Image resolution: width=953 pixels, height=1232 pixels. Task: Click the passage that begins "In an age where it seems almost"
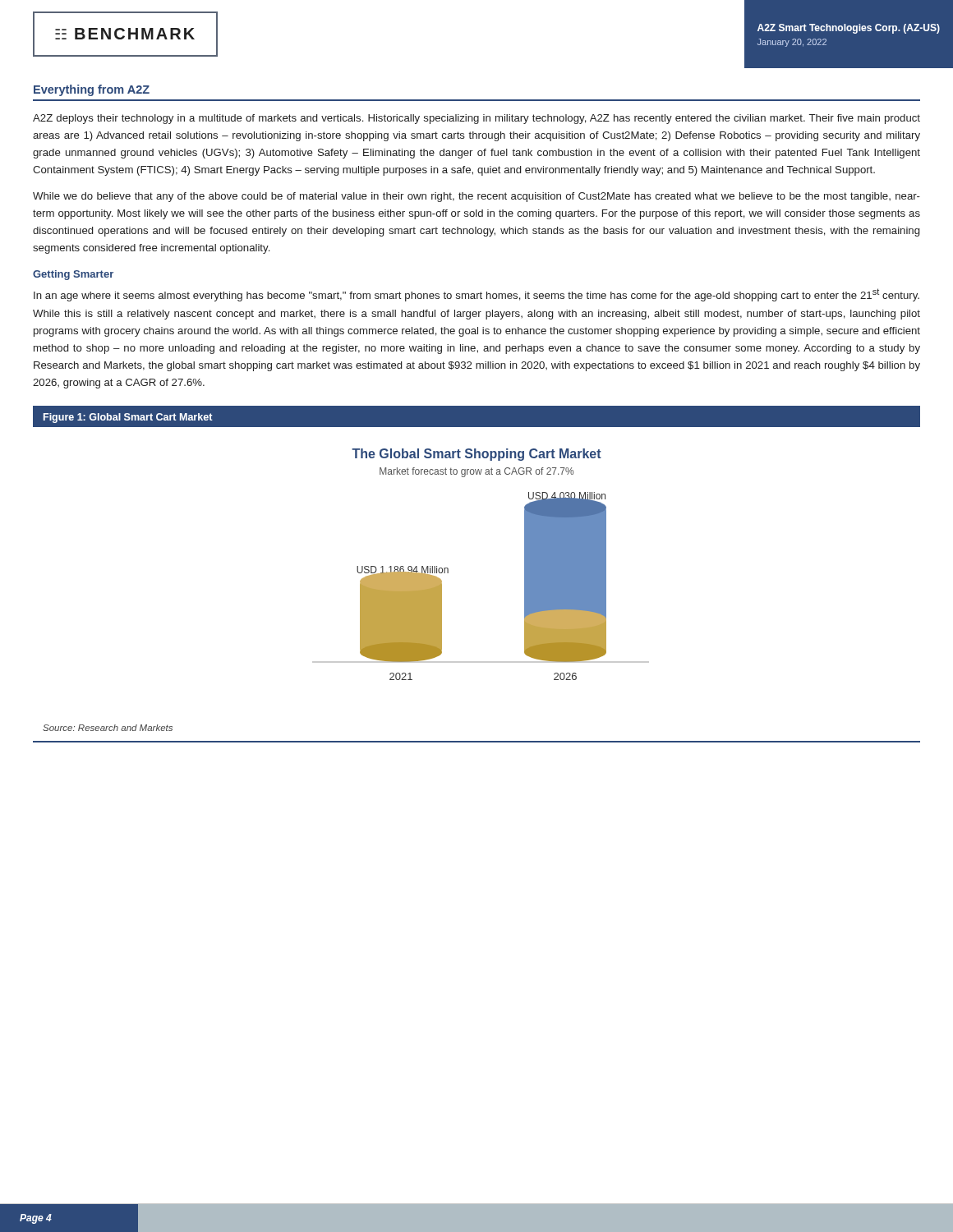[476, 338]
